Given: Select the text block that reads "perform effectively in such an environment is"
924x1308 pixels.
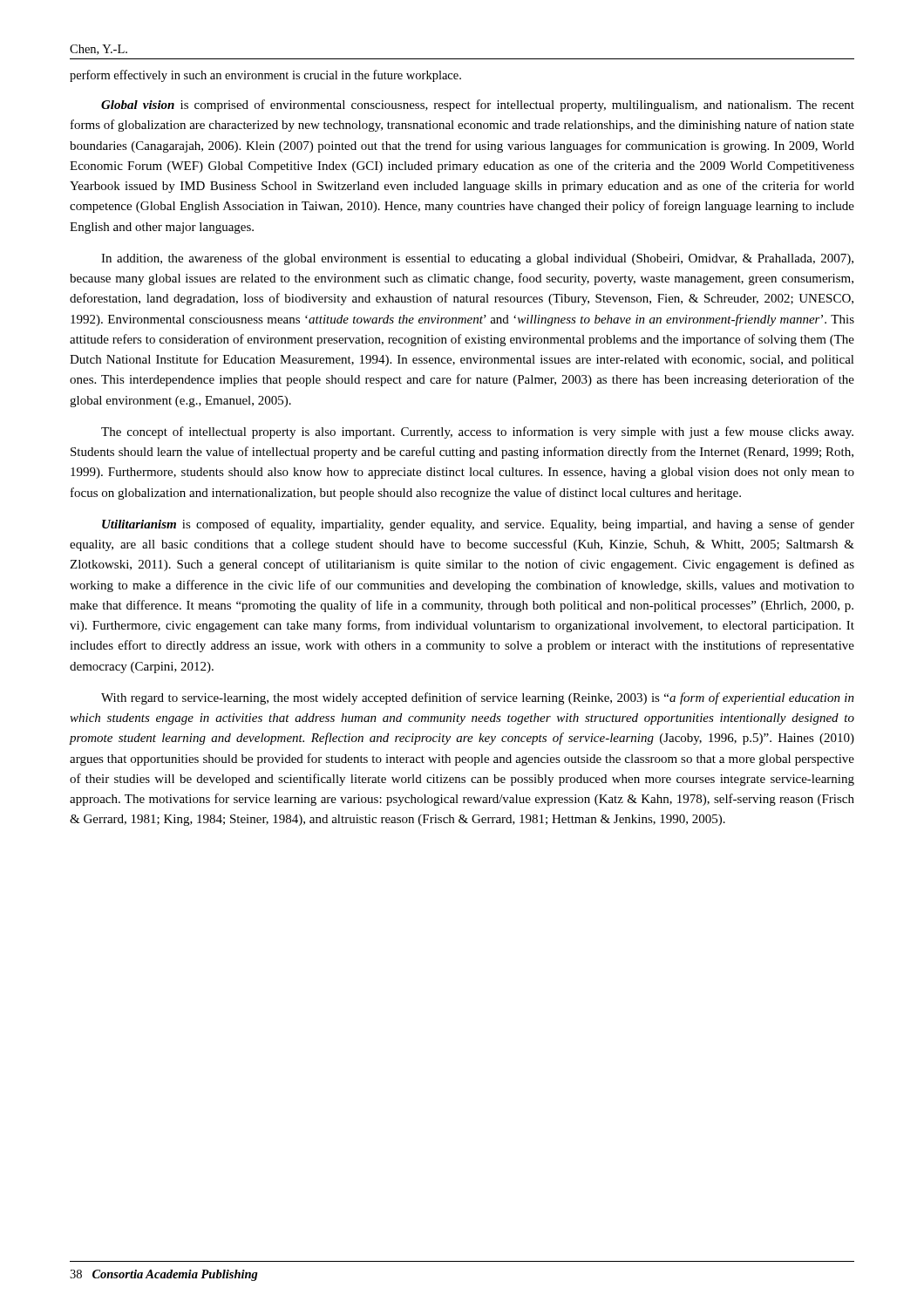Looking at the screenshot, I should [266, 75].
